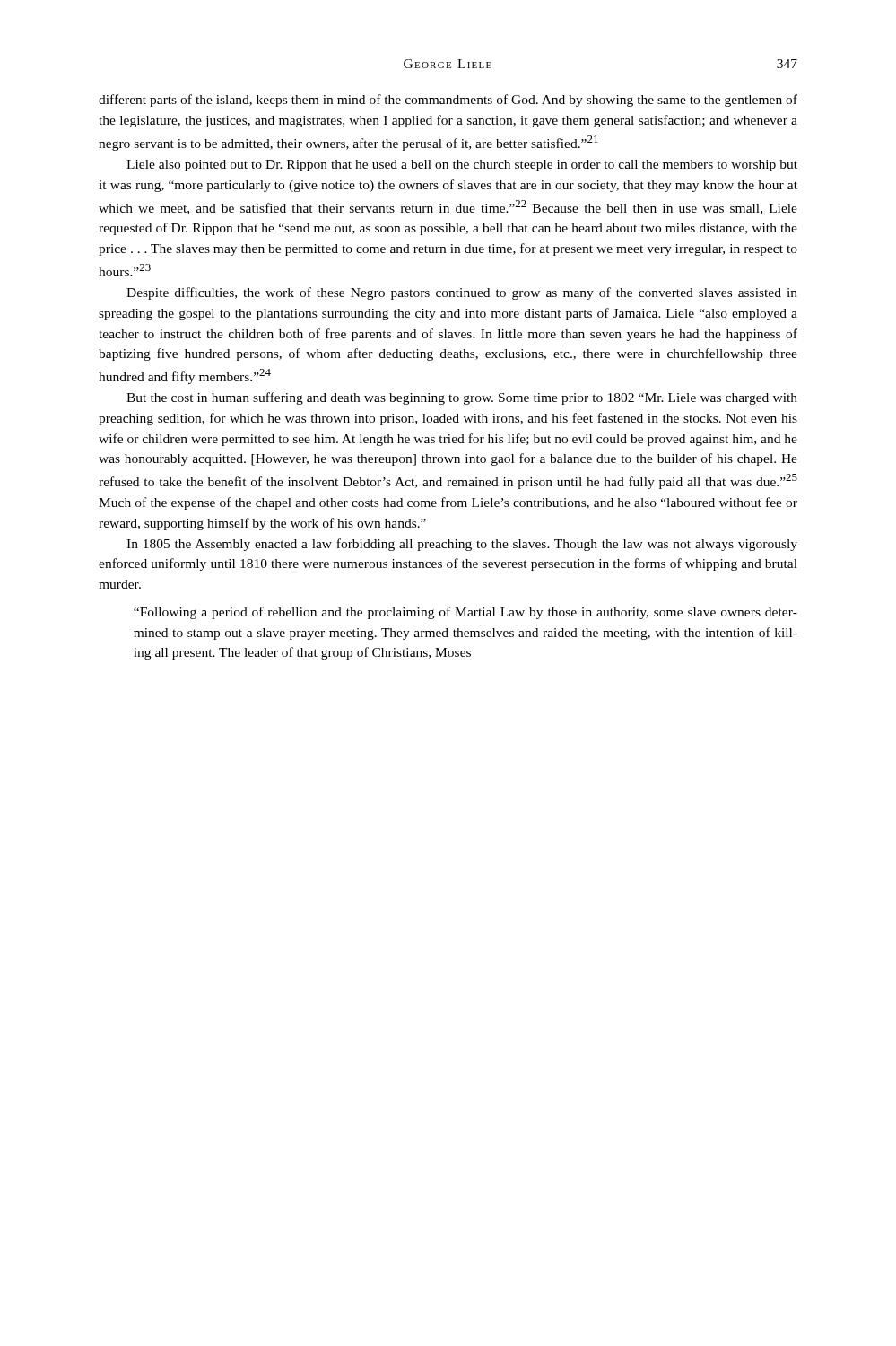Locate the text block with the text "“Following a period of rebellion and the"
The width and height of the screenshot is (896, 1346).
tap(465, 632)
